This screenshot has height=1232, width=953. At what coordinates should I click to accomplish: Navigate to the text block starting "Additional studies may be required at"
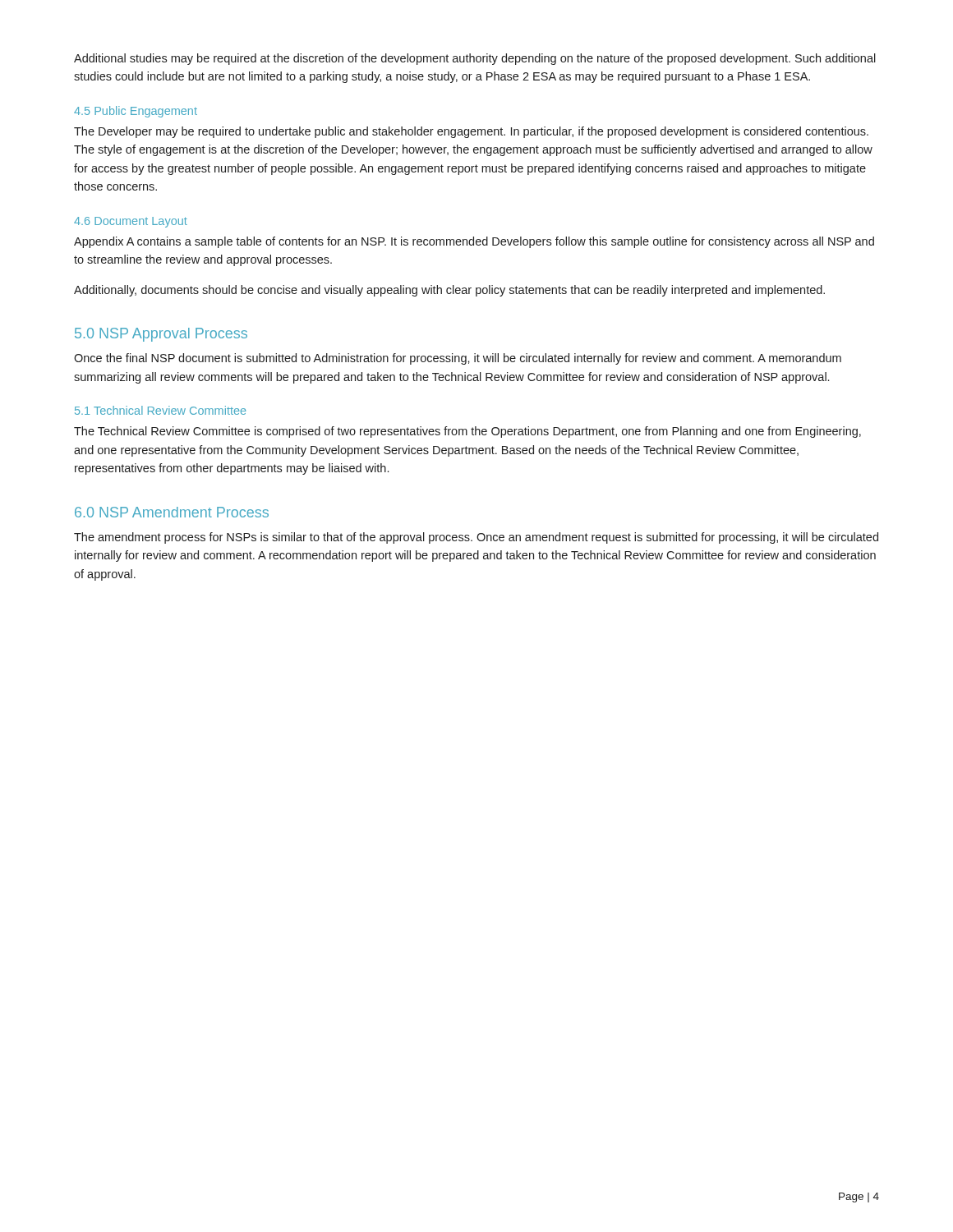[x=475, y=68]
